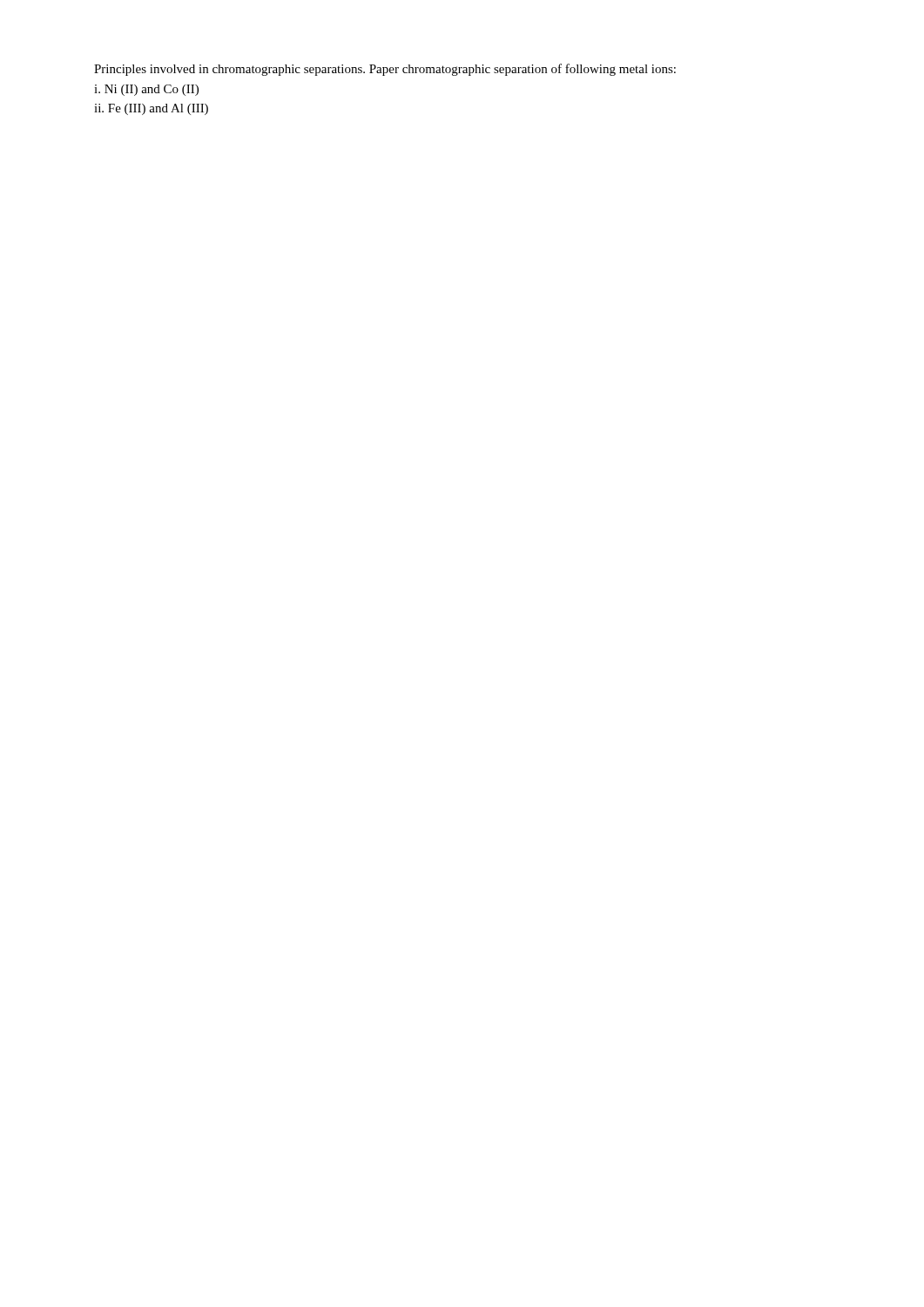Image resolution: width=924 pixels, height=1307 pixels.
Task: Find "ii. Fe (III) and Al (III)" on this page
Action: pyautogui.click(x=151, y=108)
